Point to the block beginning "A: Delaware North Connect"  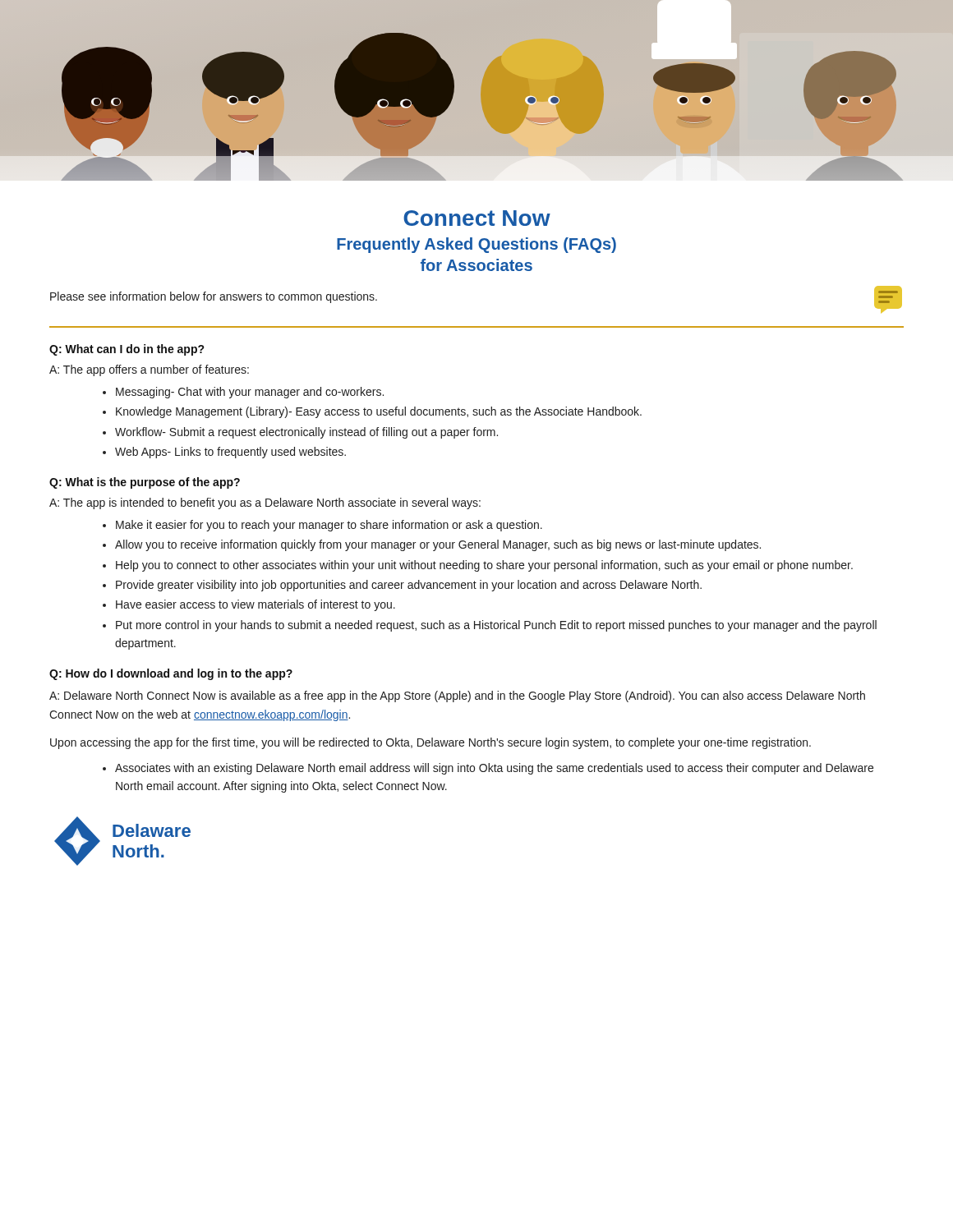tap(457, 705)
